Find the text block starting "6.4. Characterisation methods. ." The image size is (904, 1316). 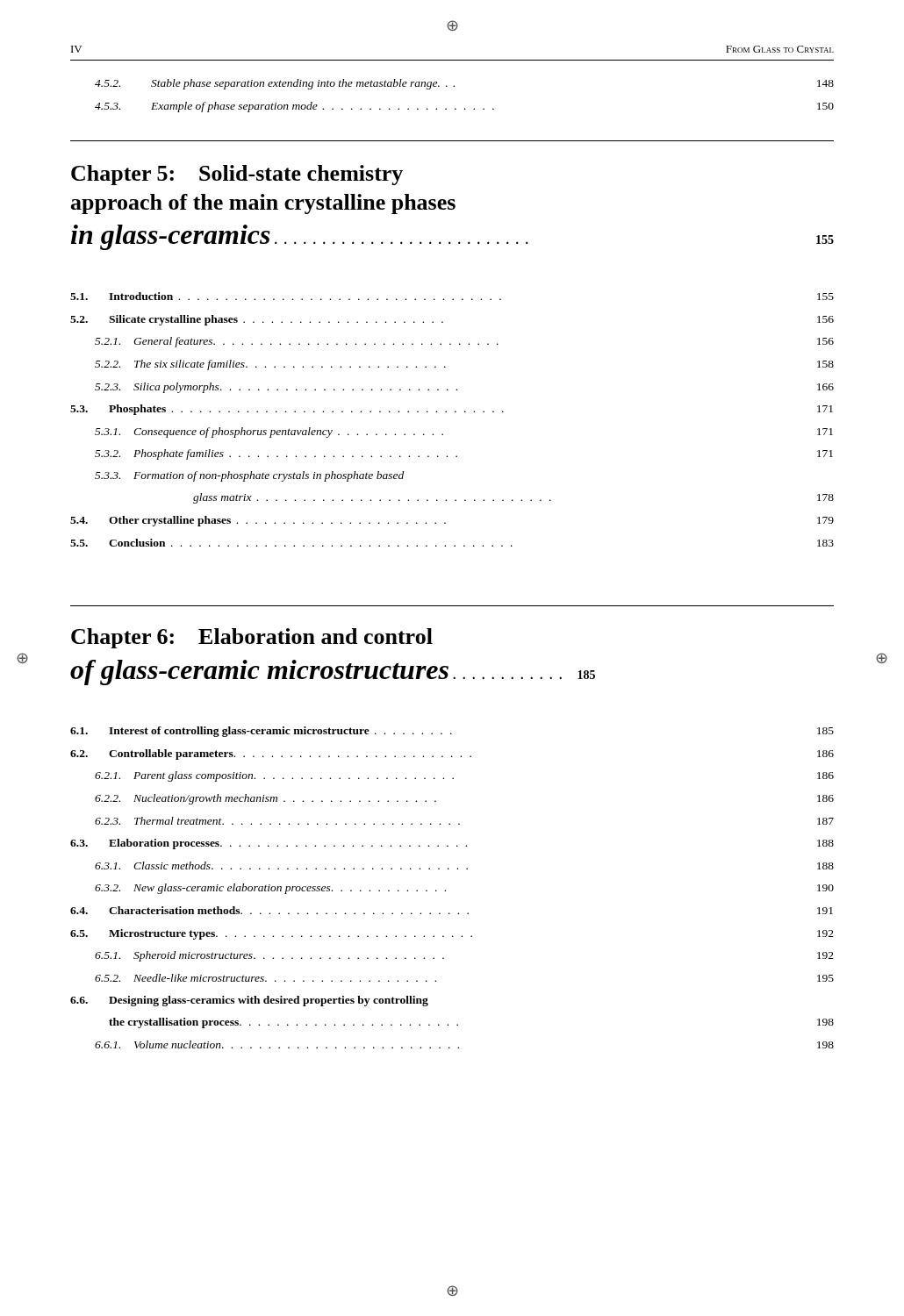452,911
